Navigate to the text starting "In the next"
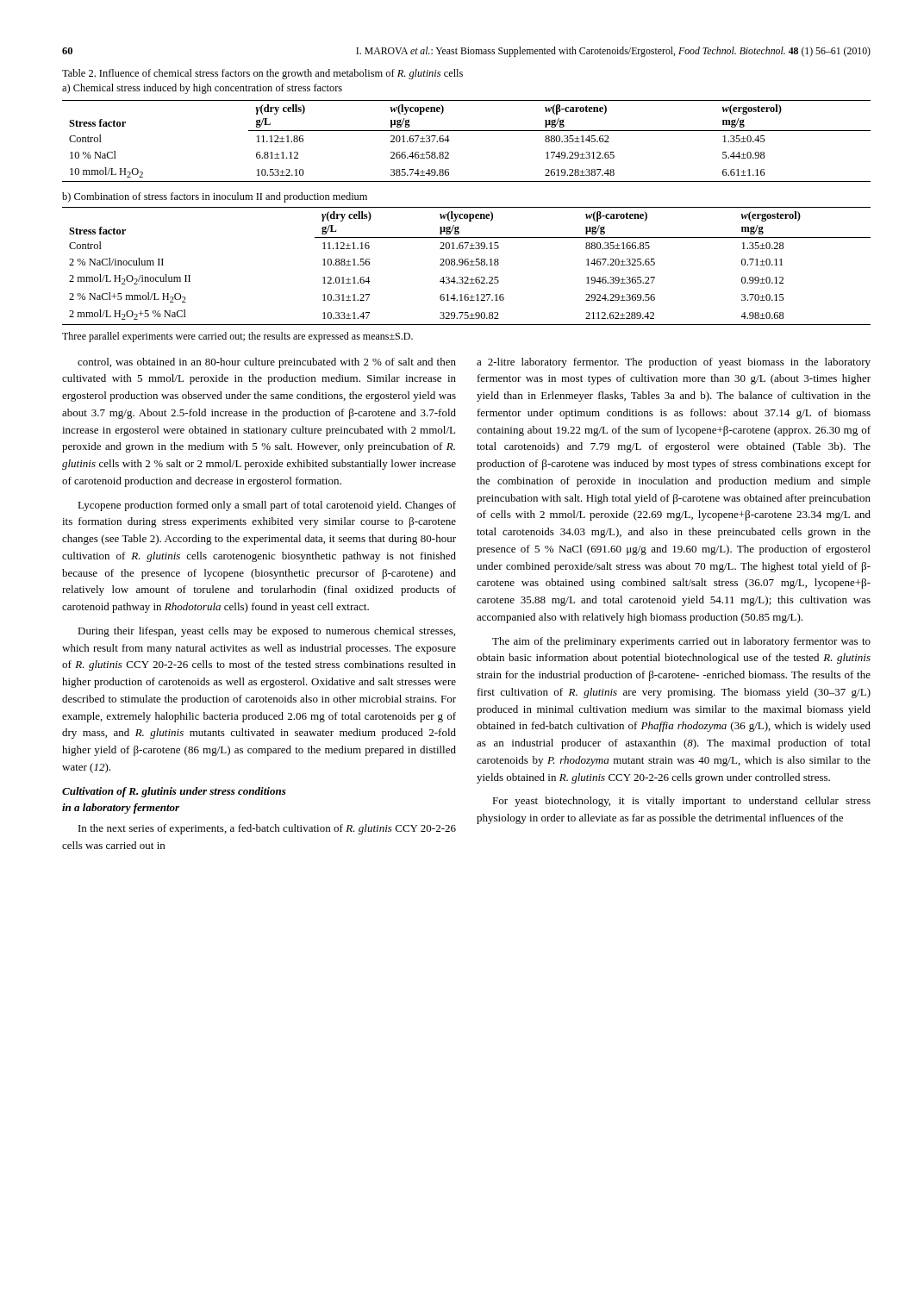The image size is (924, 1293). point(259,837)
